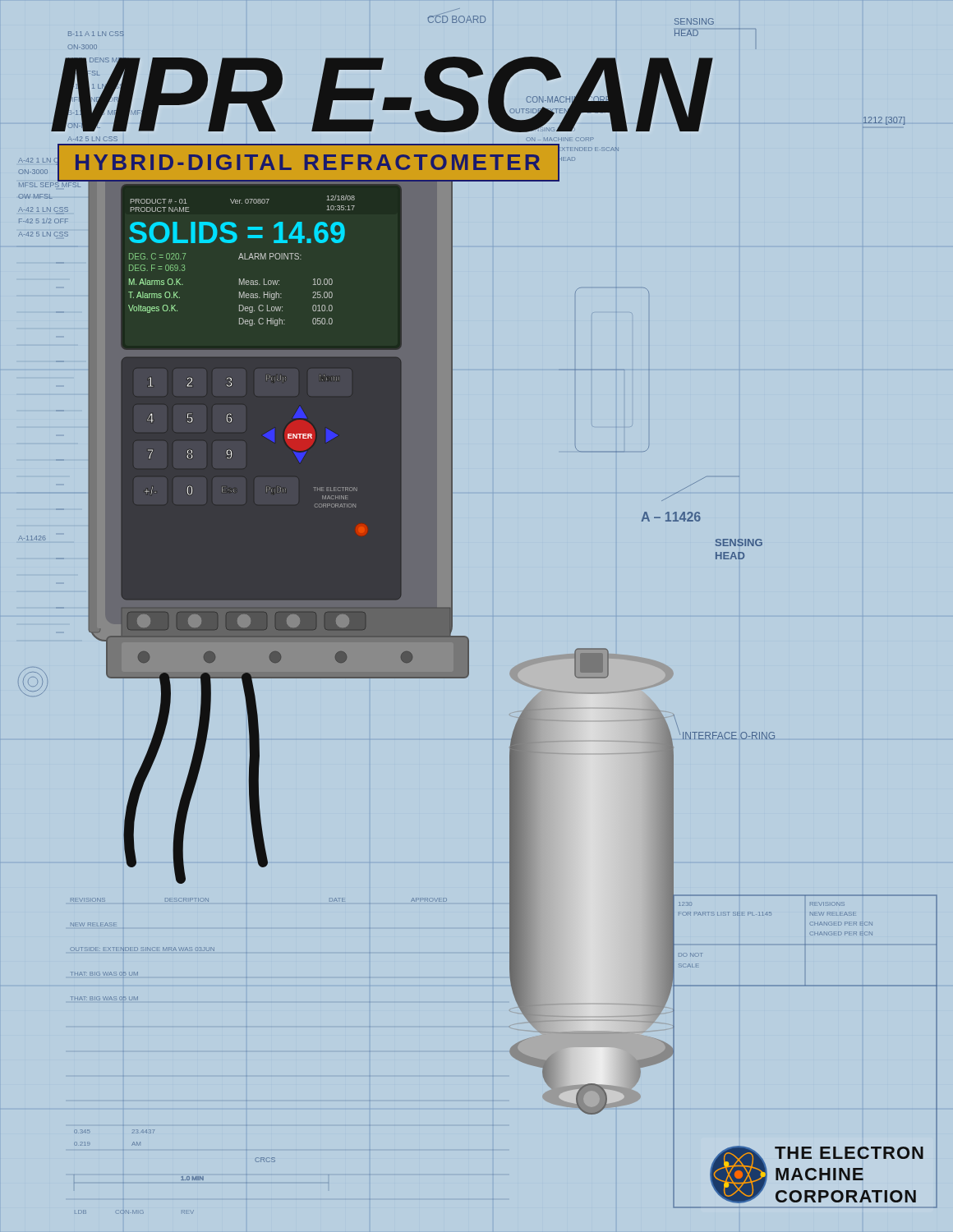Select the photo
The width and height of the screenshot is (953, 1232).
[476, 616]
